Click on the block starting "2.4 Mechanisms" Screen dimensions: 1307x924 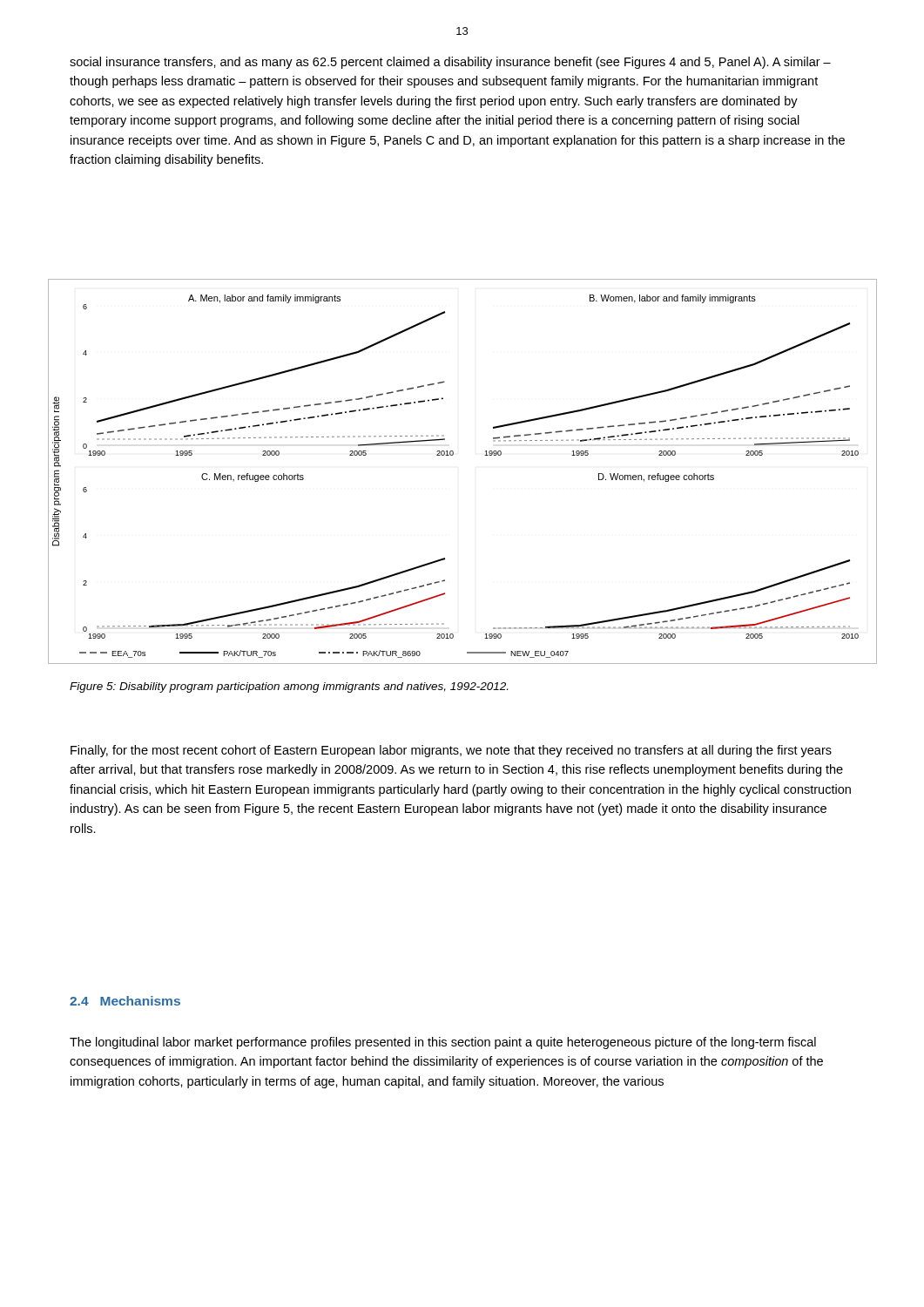[125, 1001]
